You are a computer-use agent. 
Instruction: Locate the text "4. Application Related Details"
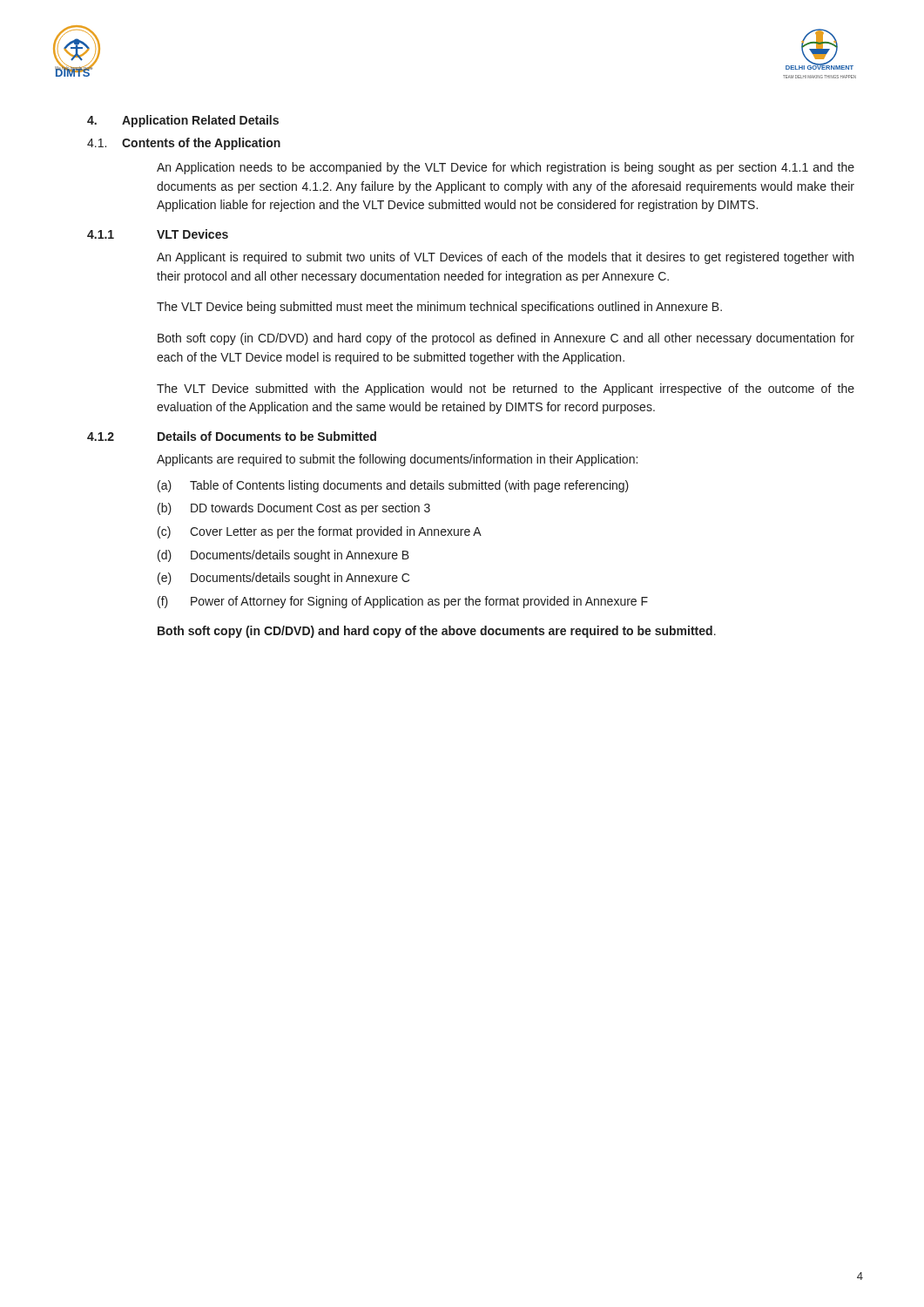pos(183,120)
